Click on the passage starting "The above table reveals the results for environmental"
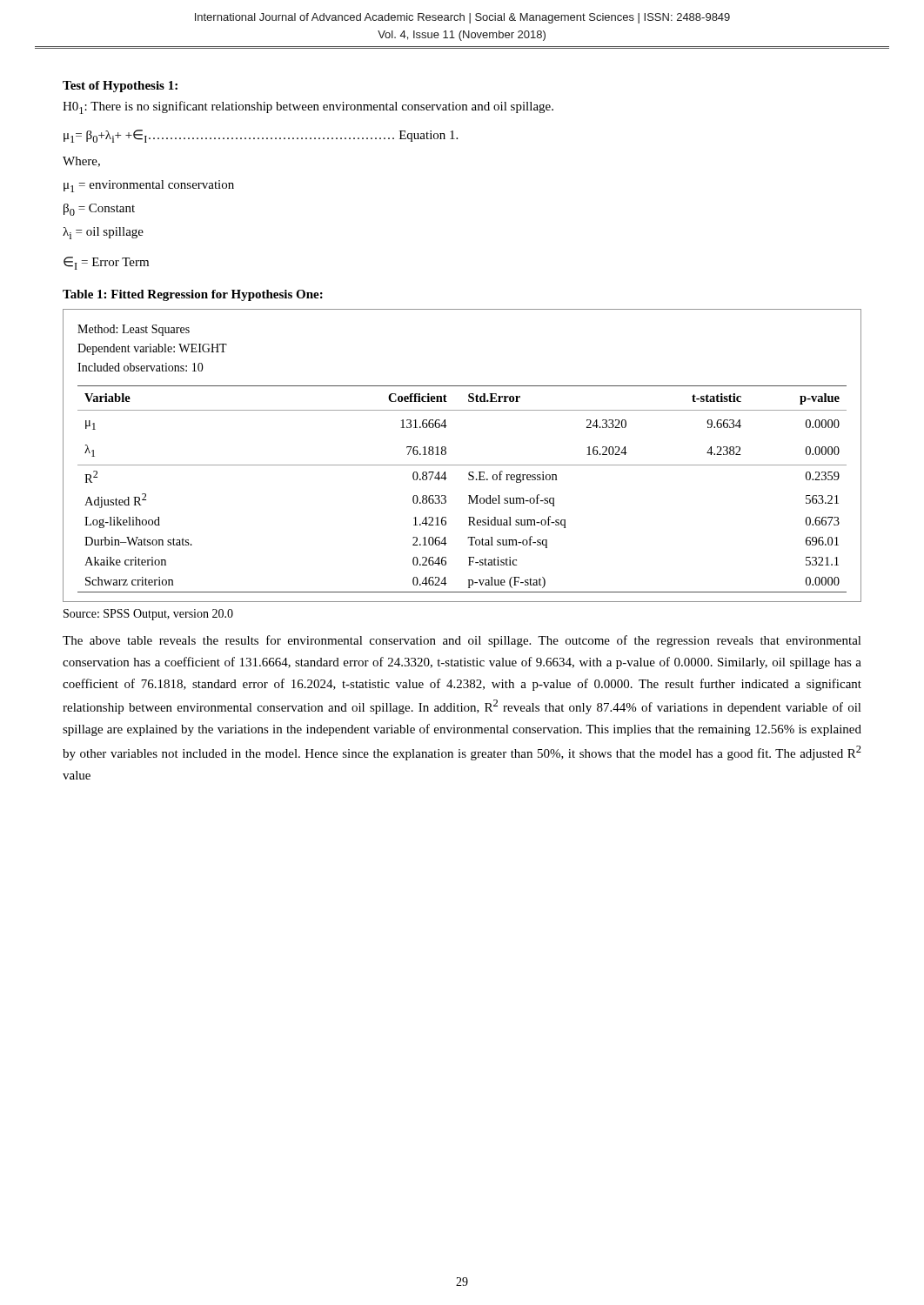Image resolution: width=924 pixels, height=1305 pixels. point(462,708)
